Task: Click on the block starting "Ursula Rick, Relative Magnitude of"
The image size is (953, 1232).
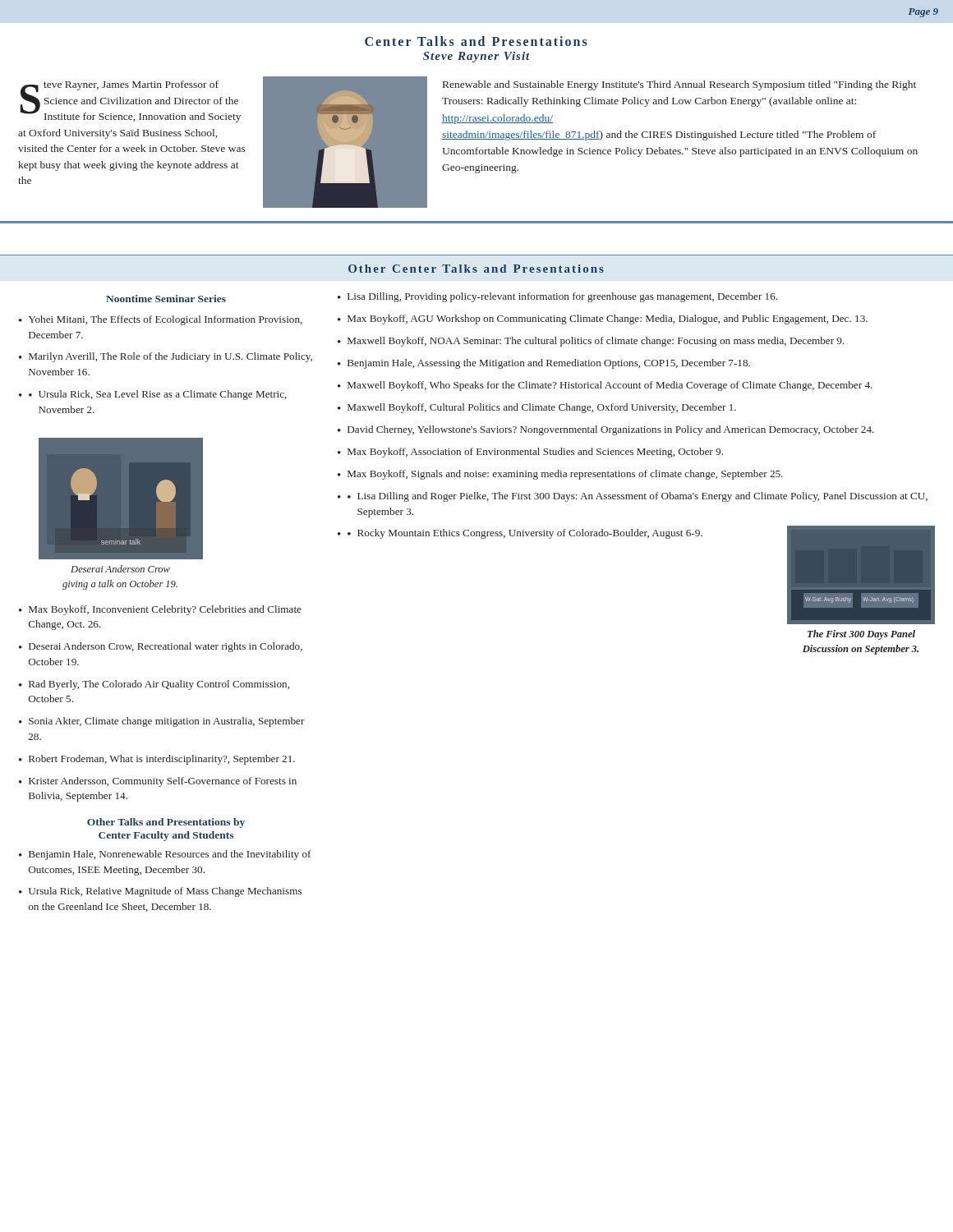Action: pos(165,899)
